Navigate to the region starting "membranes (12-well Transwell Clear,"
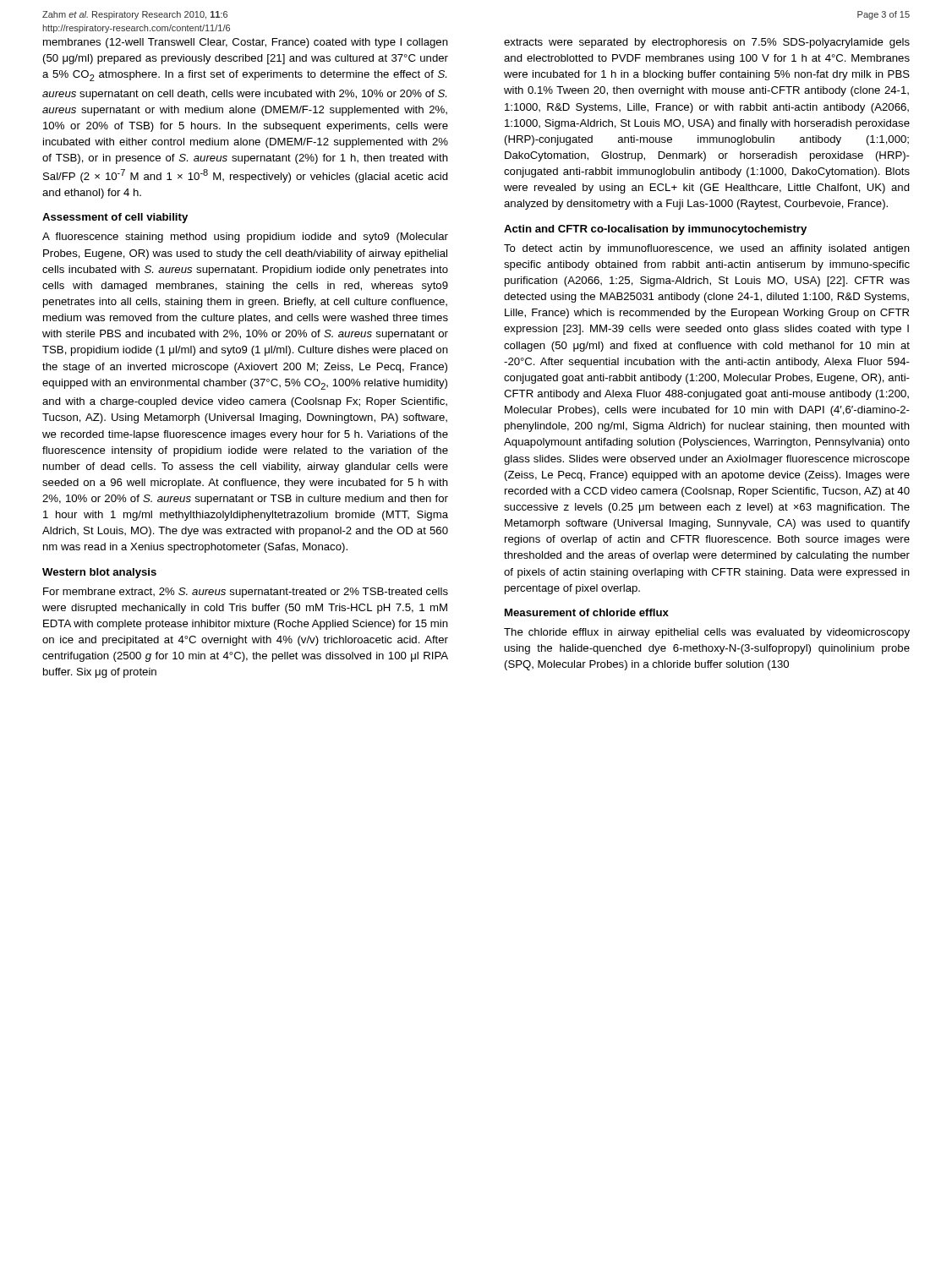The image size is (952, 1268). point(245,117)
